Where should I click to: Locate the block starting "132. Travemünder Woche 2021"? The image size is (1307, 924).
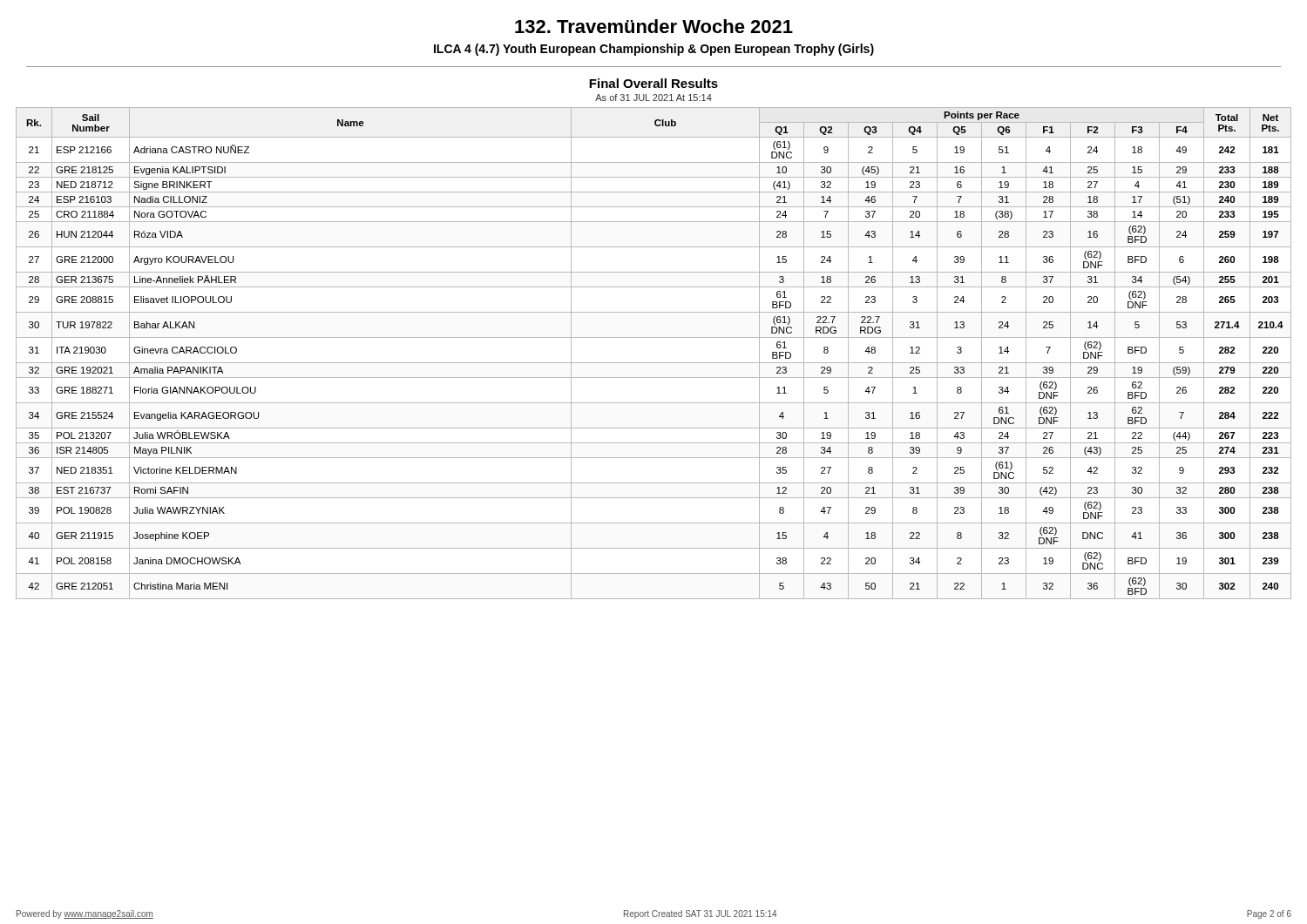[654, 27]
